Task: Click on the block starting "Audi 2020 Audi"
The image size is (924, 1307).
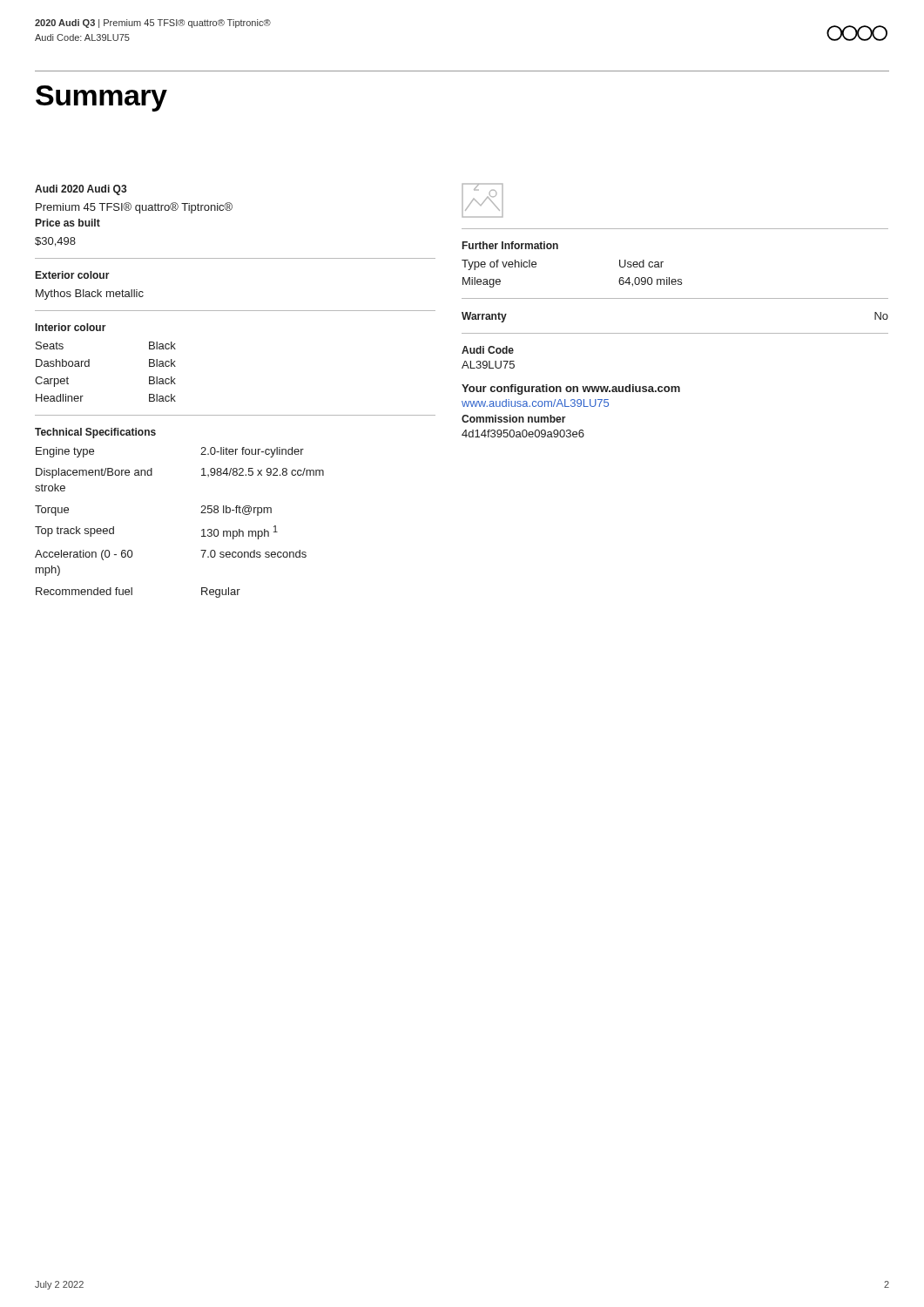Action: tap(81, 190)
